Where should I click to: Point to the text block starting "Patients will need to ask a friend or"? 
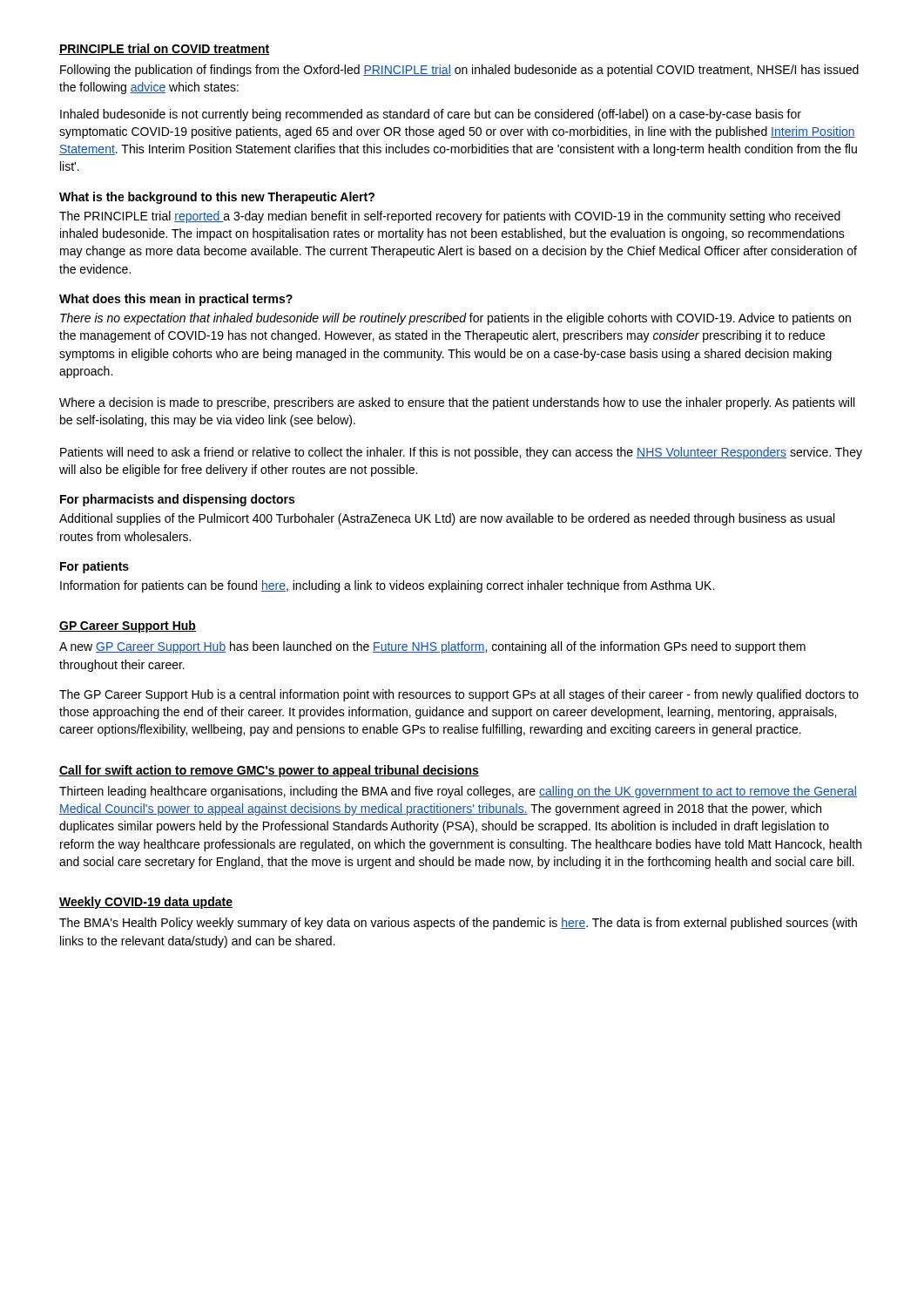461,461
